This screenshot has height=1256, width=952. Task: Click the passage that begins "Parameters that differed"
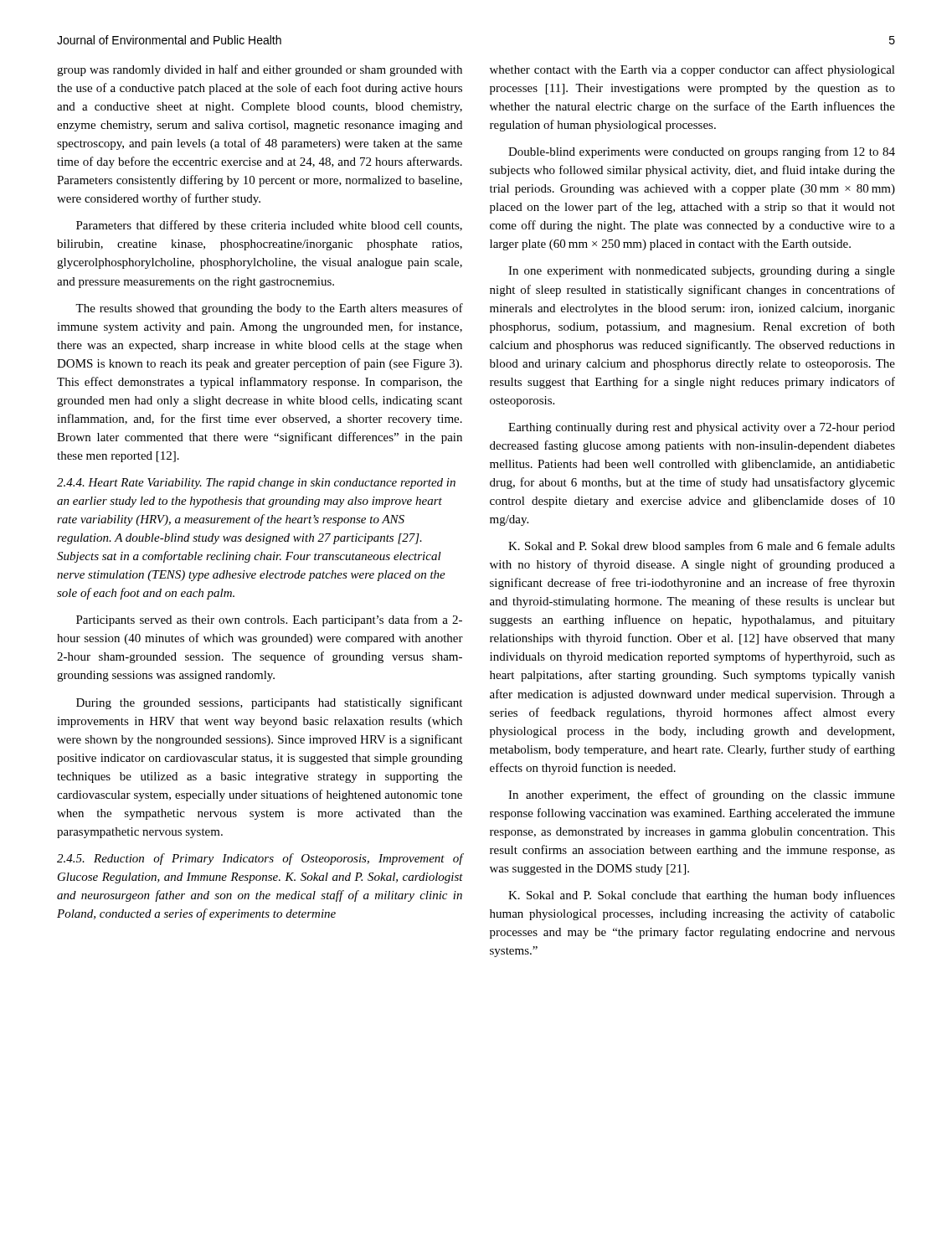point(260,253)
